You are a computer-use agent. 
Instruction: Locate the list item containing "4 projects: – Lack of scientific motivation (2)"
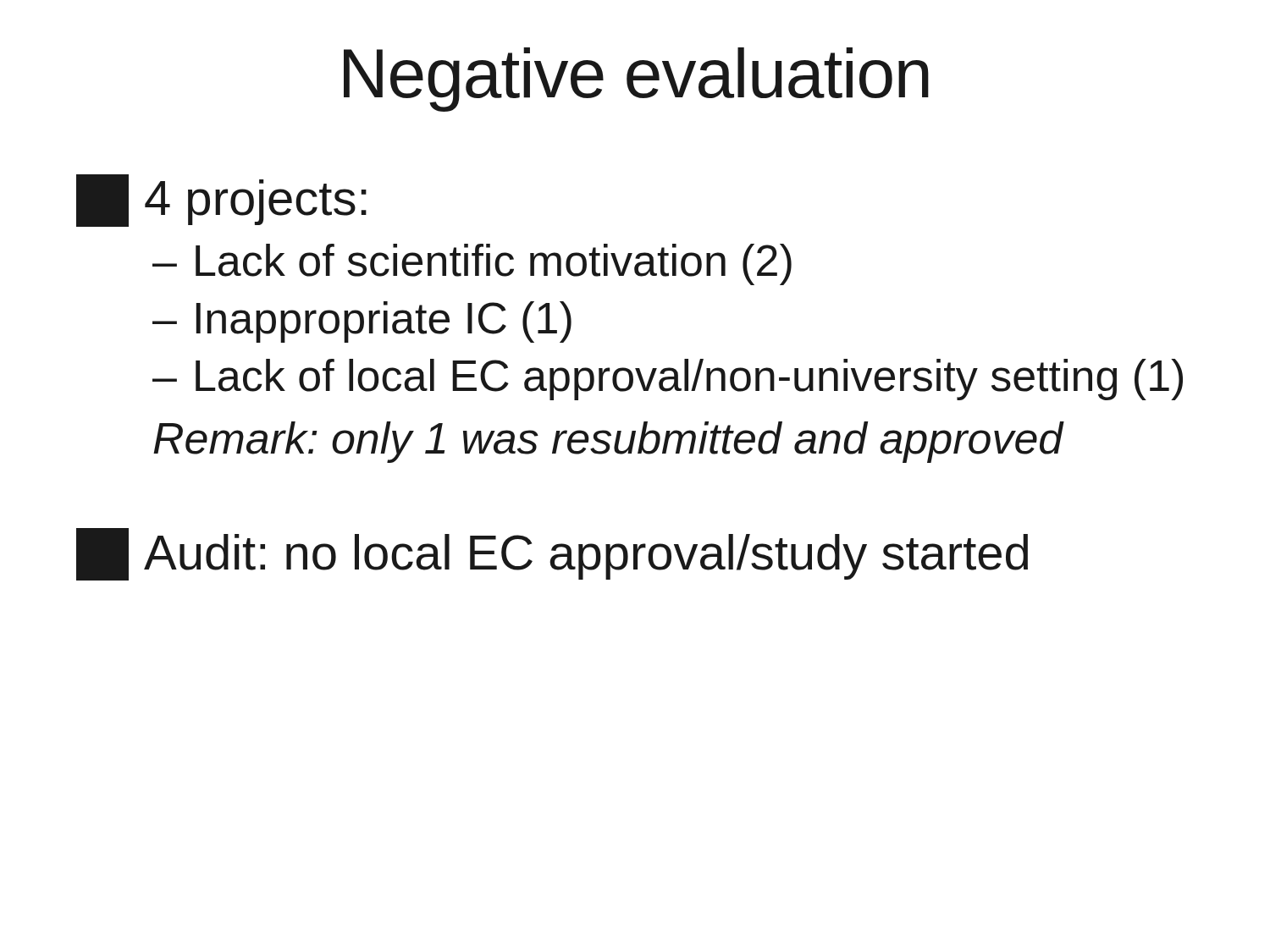(221, 201)
